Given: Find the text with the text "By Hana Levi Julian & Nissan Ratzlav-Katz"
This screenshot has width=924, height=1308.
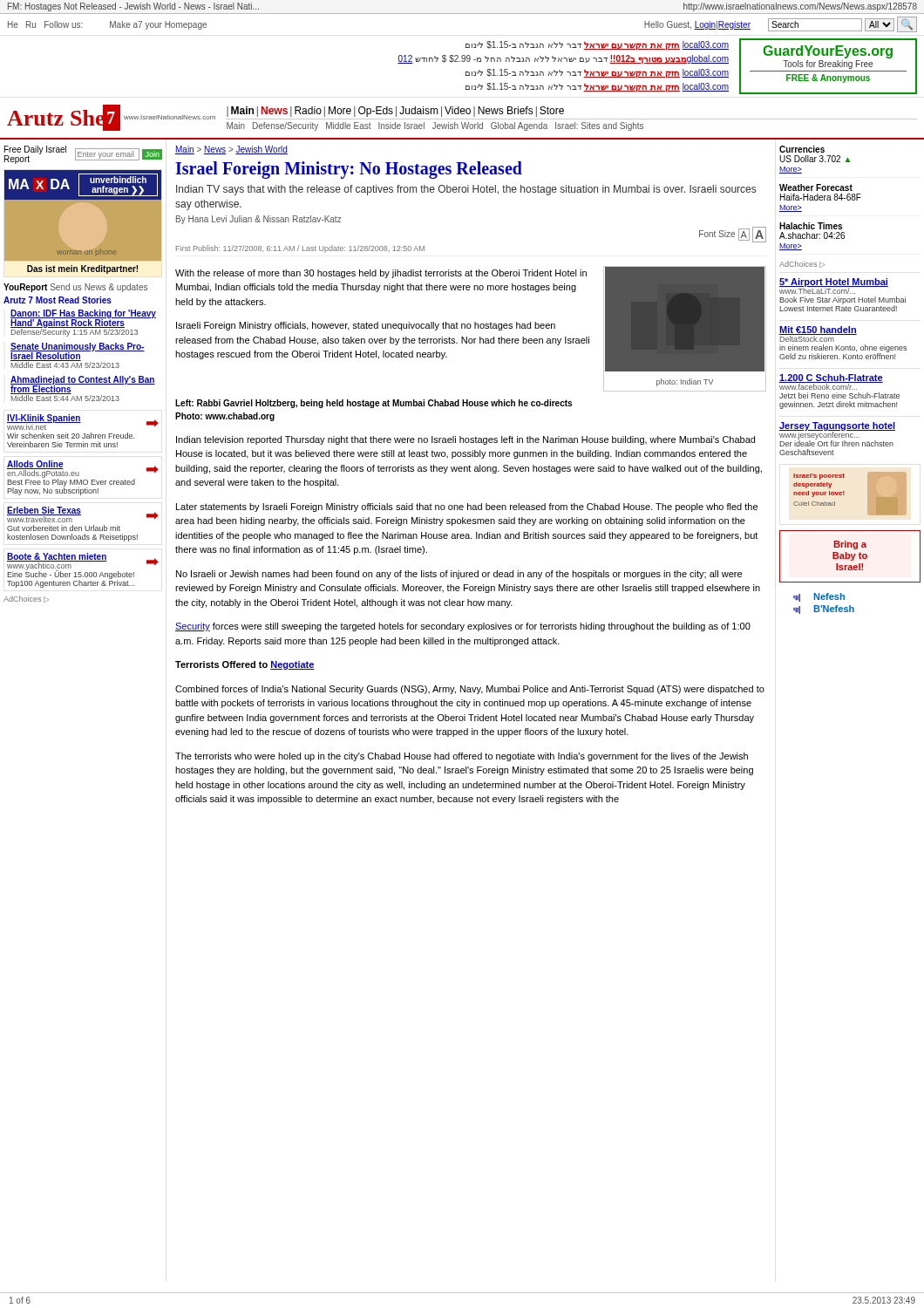Looking at the screenshot, I should [258, 219].
